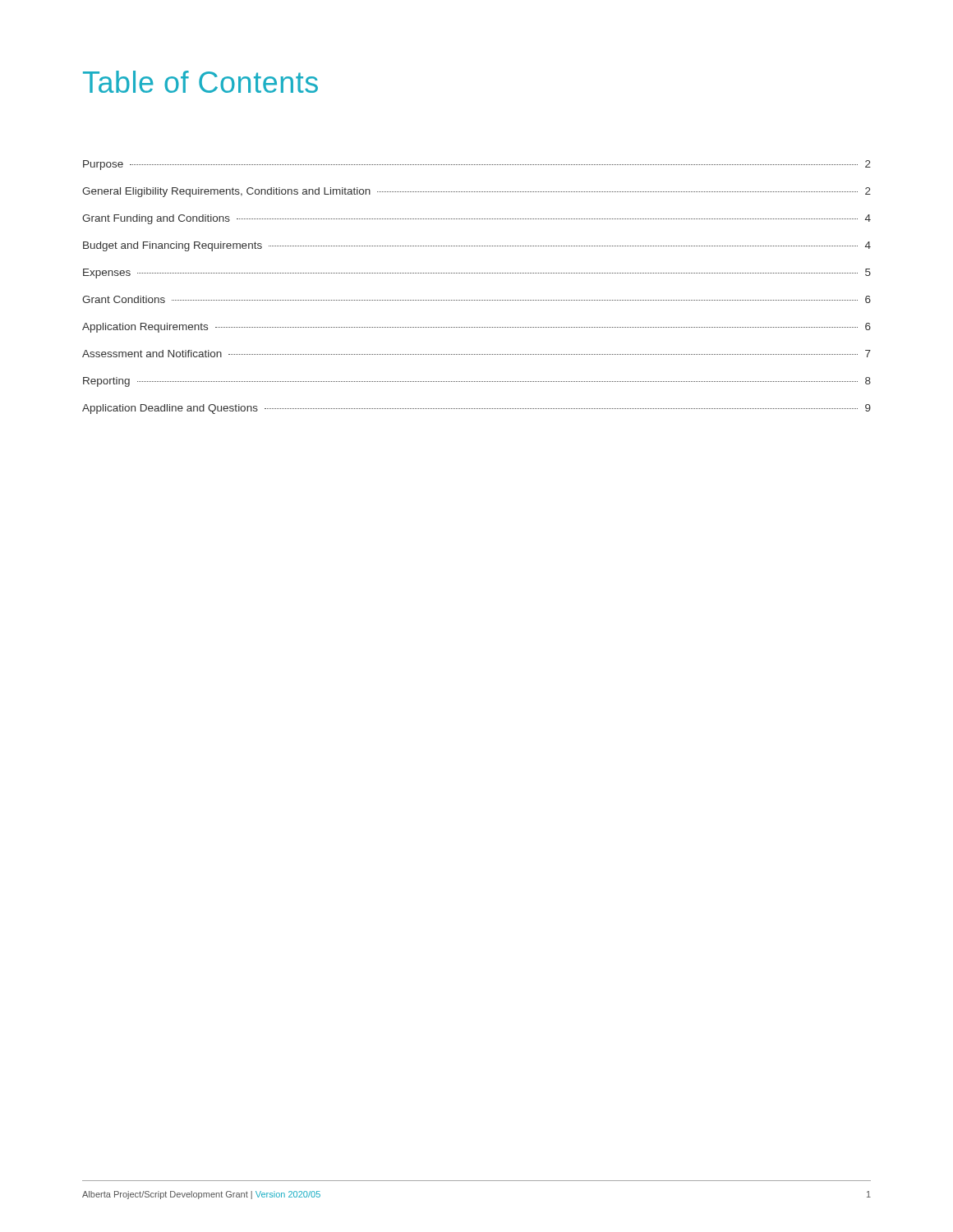Select the text starting "Grant Conditions 6"
This screenshot has width=953, height=1232.
click(476, 299)
